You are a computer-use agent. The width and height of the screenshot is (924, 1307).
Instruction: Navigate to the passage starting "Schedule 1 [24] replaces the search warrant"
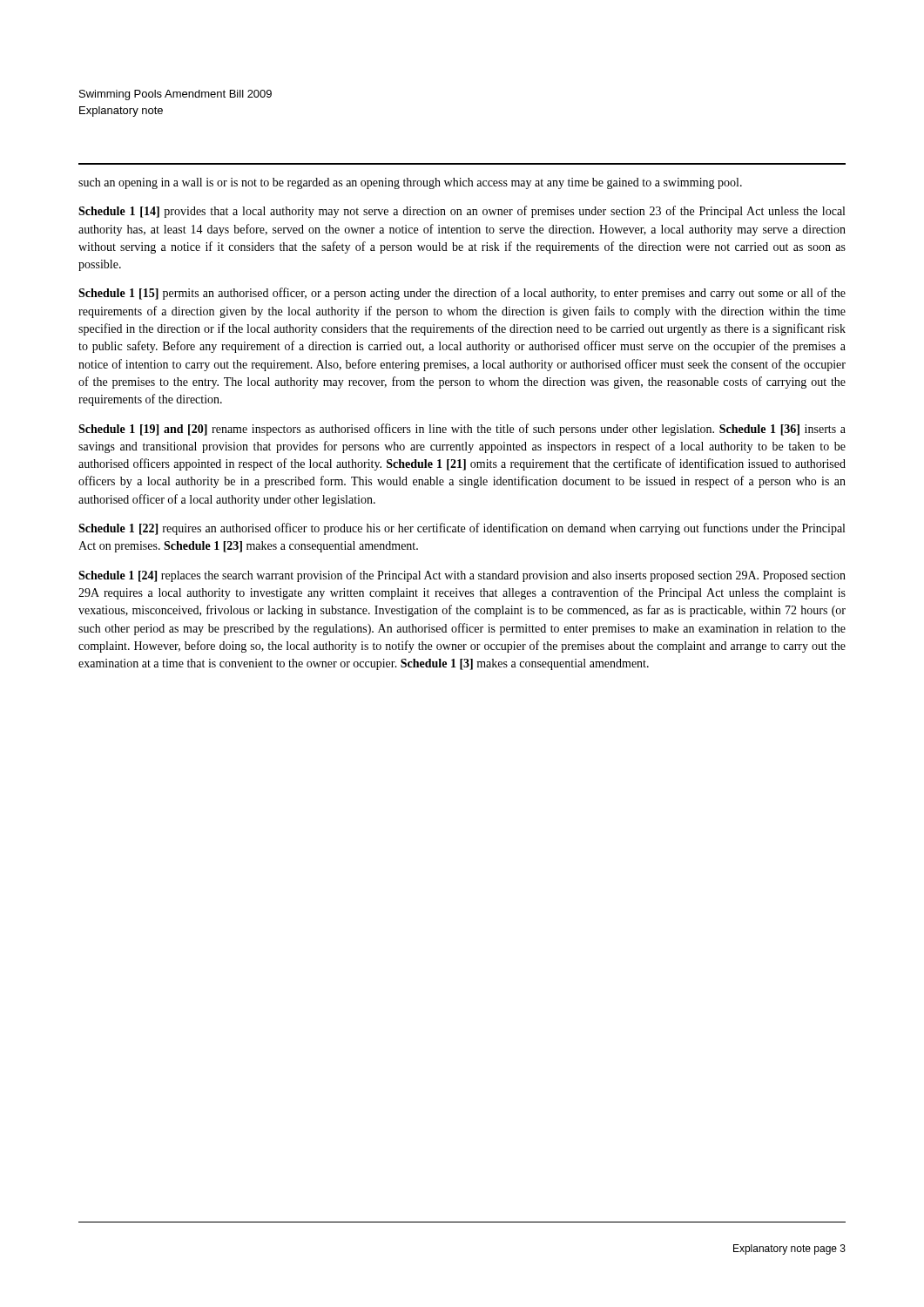coord(462,619)
